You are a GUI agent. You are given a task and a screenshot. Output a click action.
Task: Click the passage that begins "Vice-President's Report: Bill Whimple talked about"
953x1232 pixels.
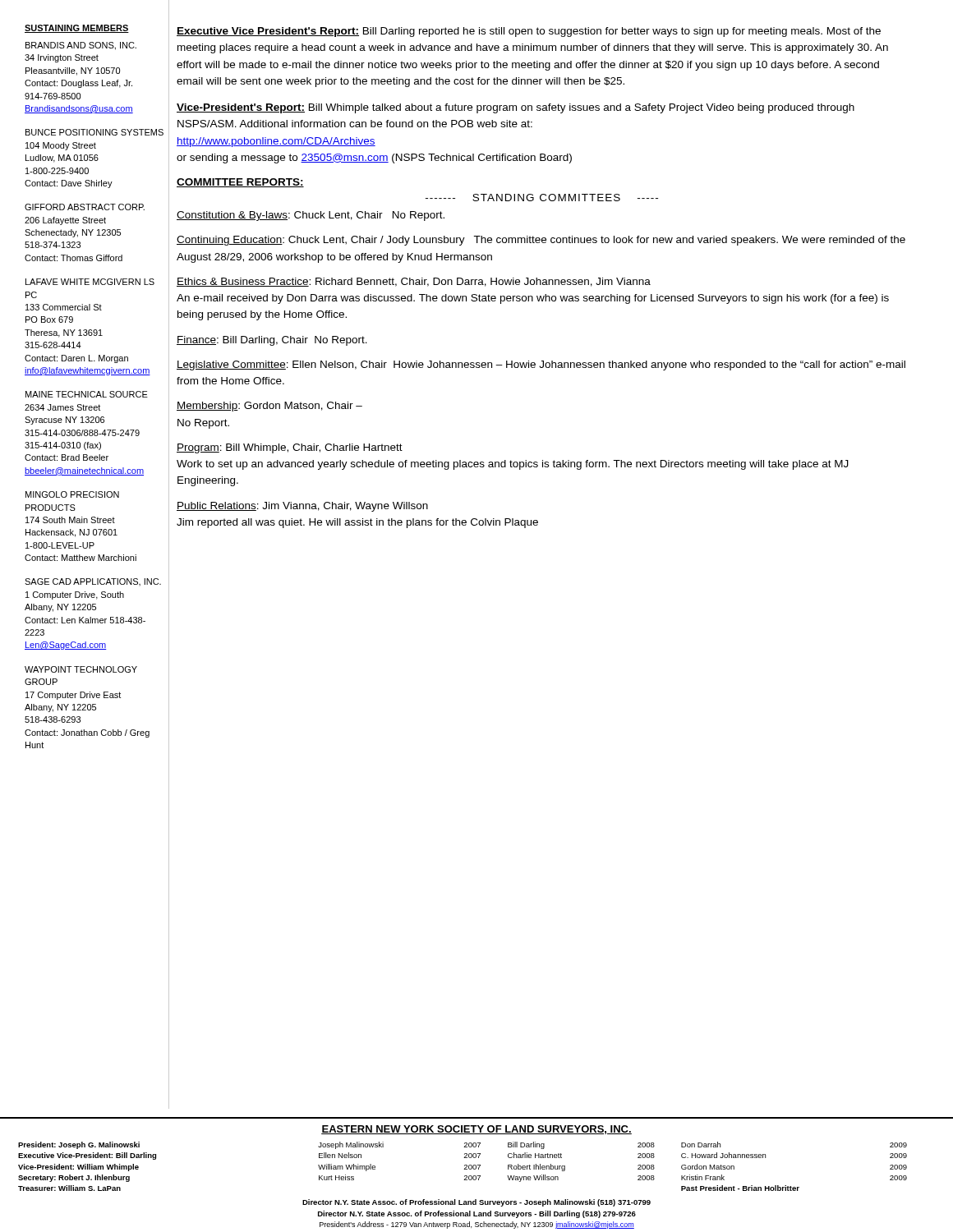pos(516,132)
